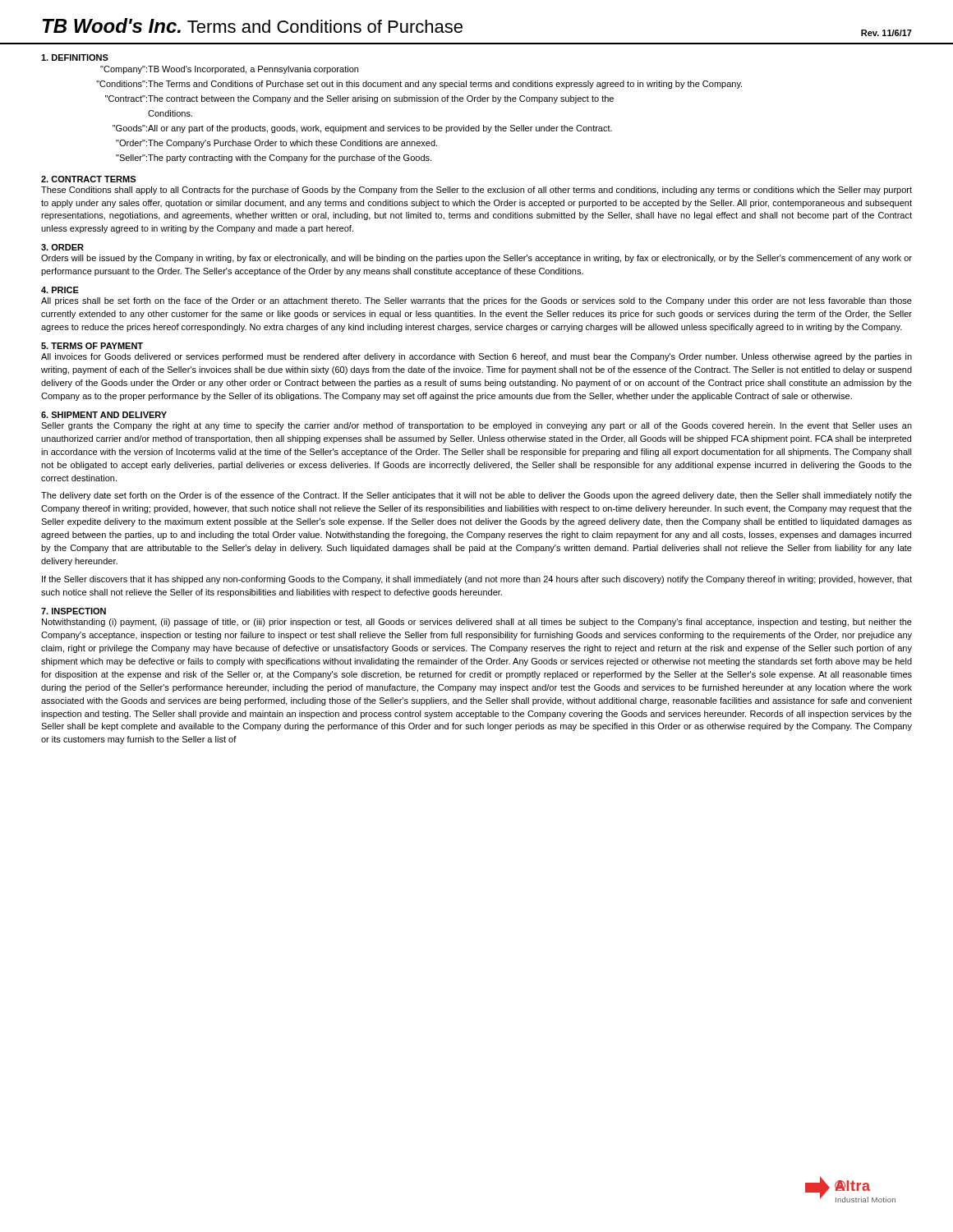Locate the element starting "These Conditions shall apply to all"
The height and width of the screenshot is (1232, 953).
click(x=476, y=209)
